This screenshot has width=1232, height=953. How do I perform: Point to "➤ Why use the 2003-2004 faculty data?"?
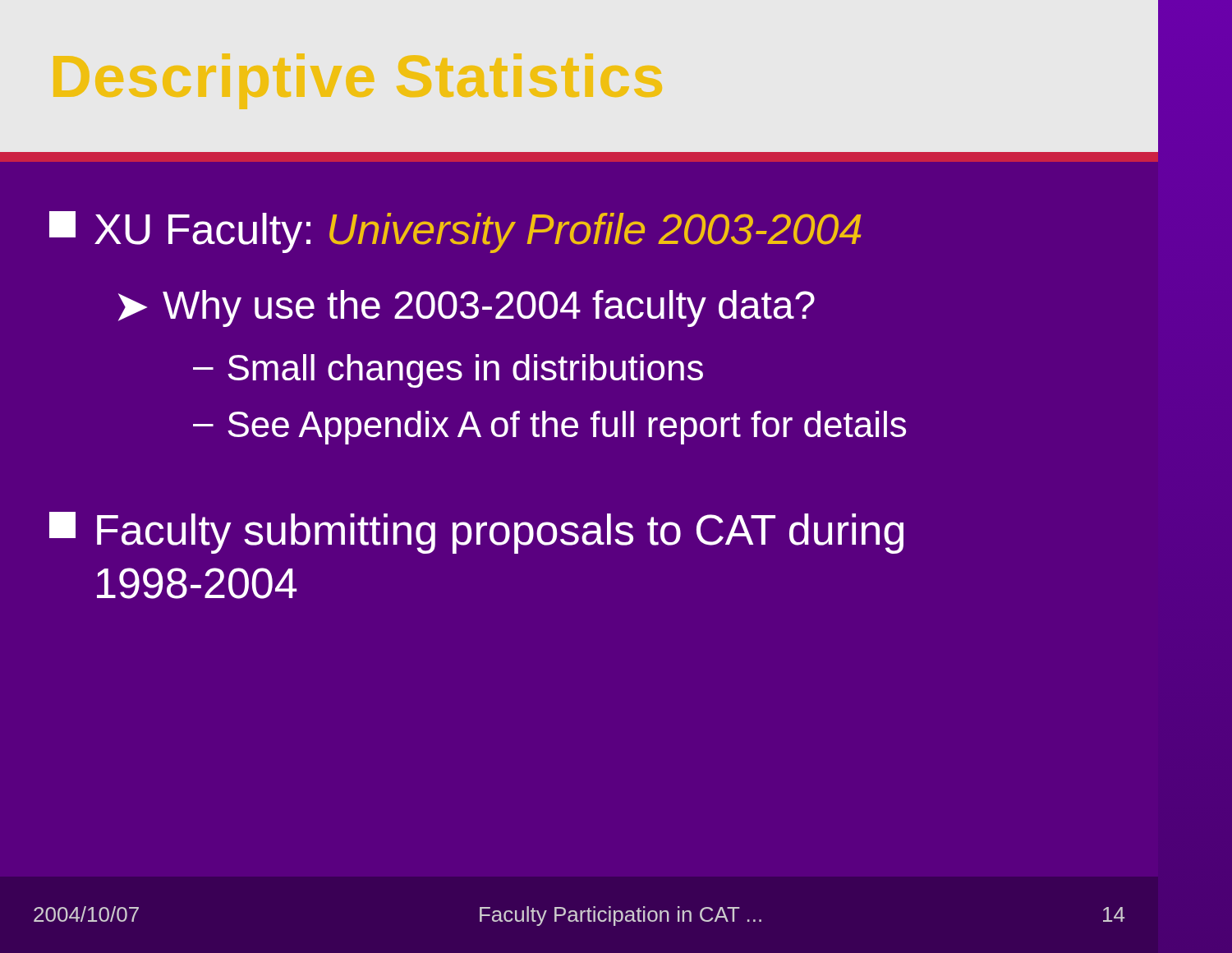465,306
